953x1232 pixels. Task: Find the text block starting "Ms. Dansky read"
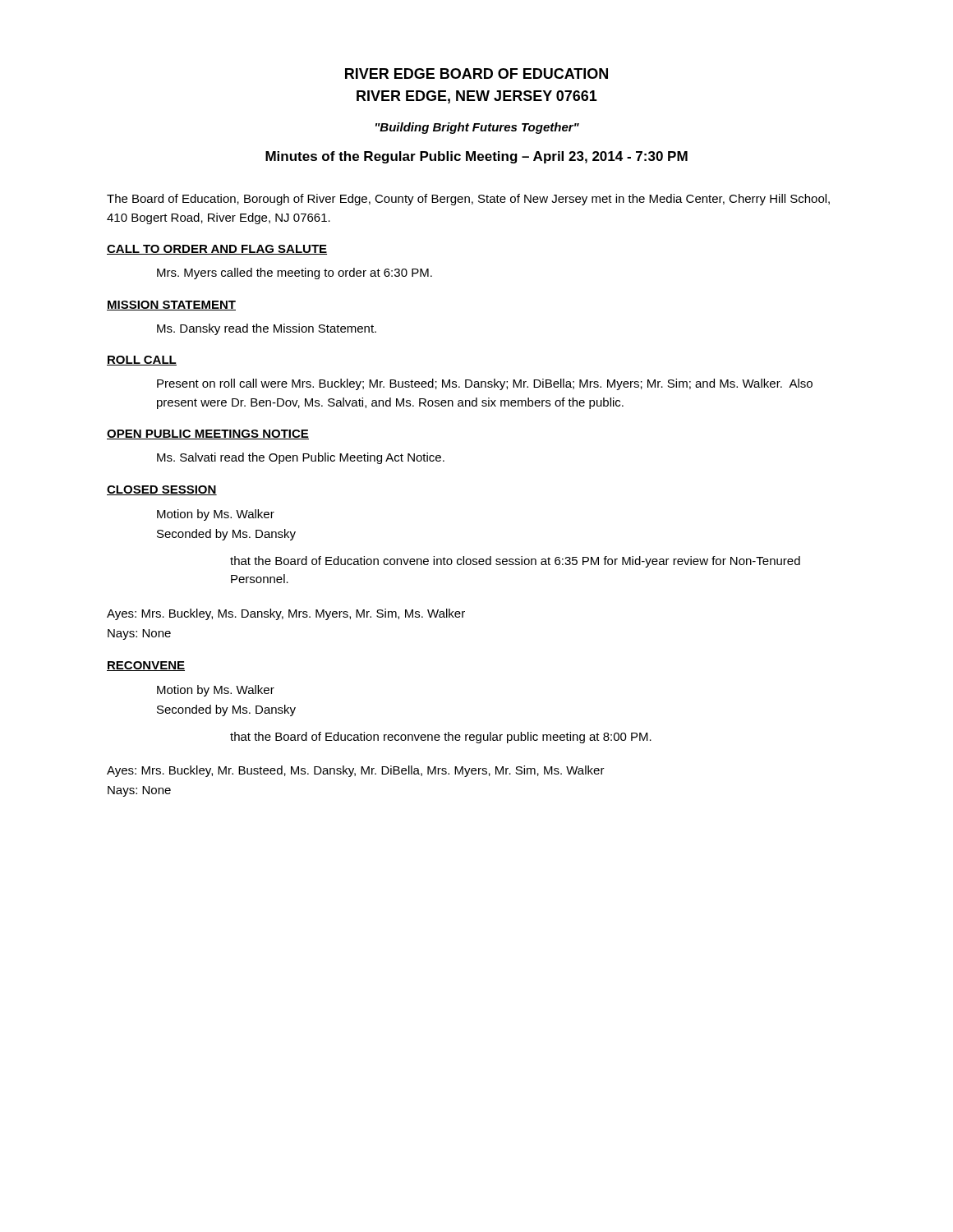[x=267, y=328]
